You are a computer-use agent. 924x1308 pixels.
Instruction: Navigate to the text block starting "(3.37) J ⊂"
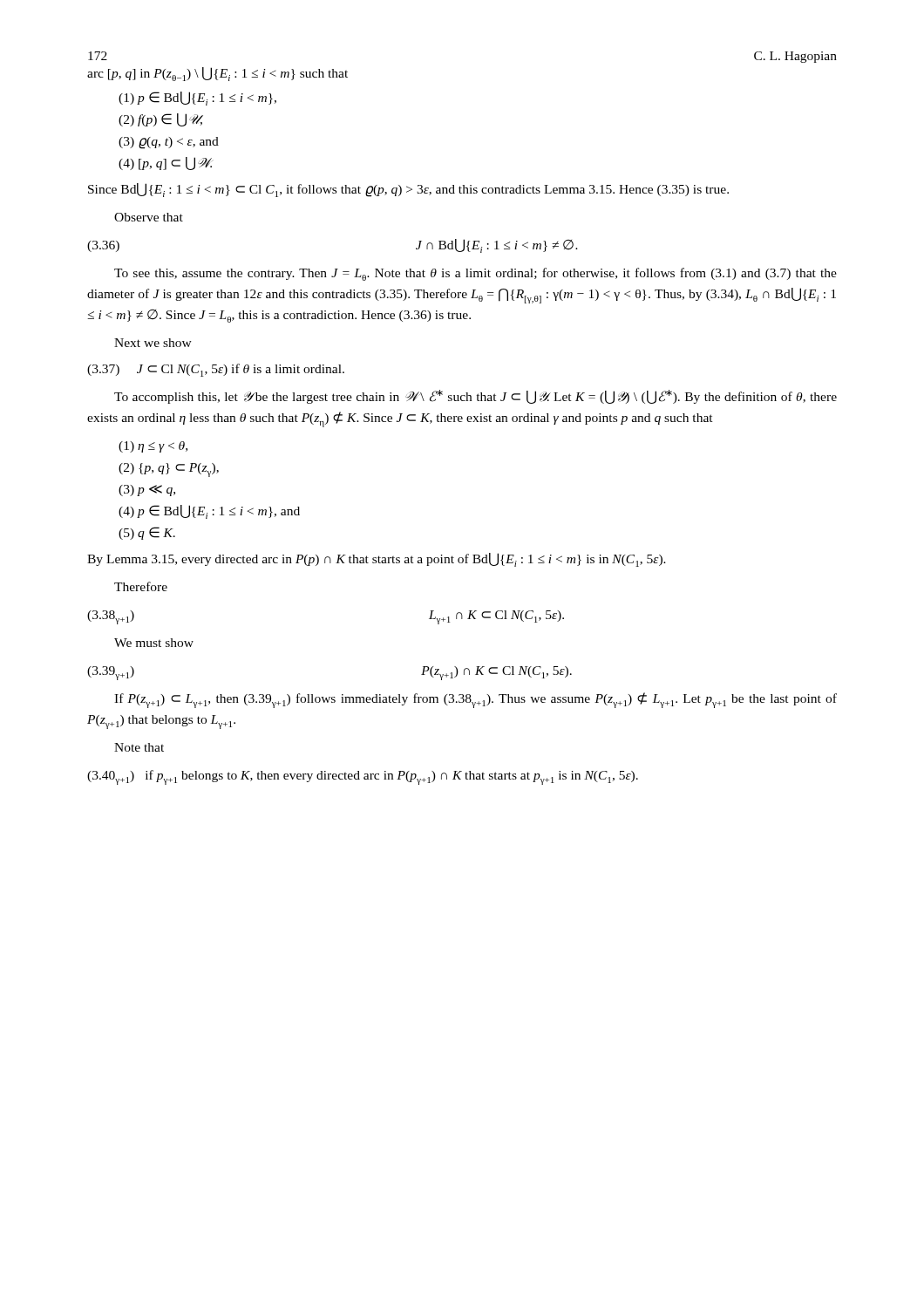tap(216, 370)
